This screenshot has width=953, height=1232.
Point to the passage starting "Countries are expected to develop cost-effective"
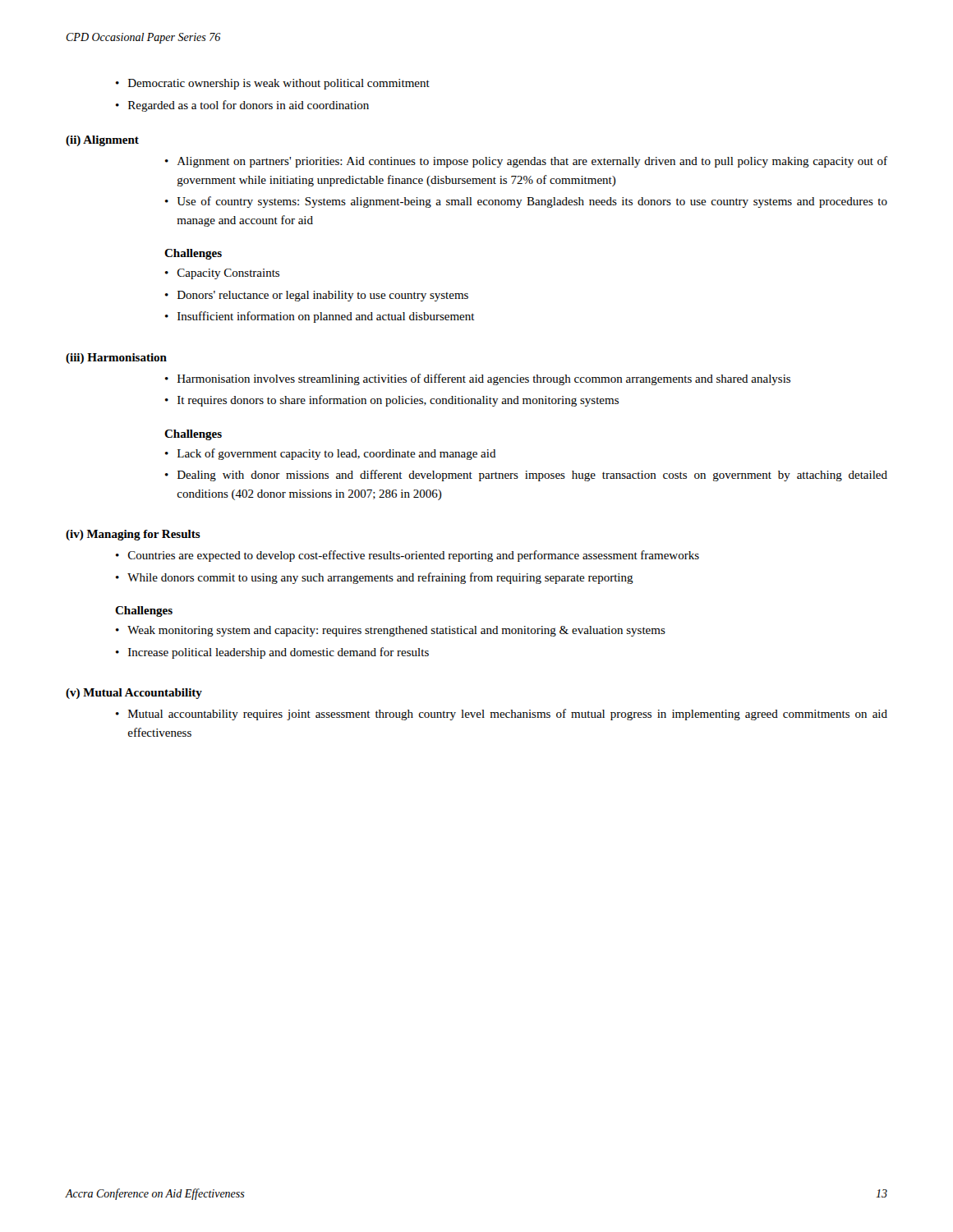click(507, 555)
